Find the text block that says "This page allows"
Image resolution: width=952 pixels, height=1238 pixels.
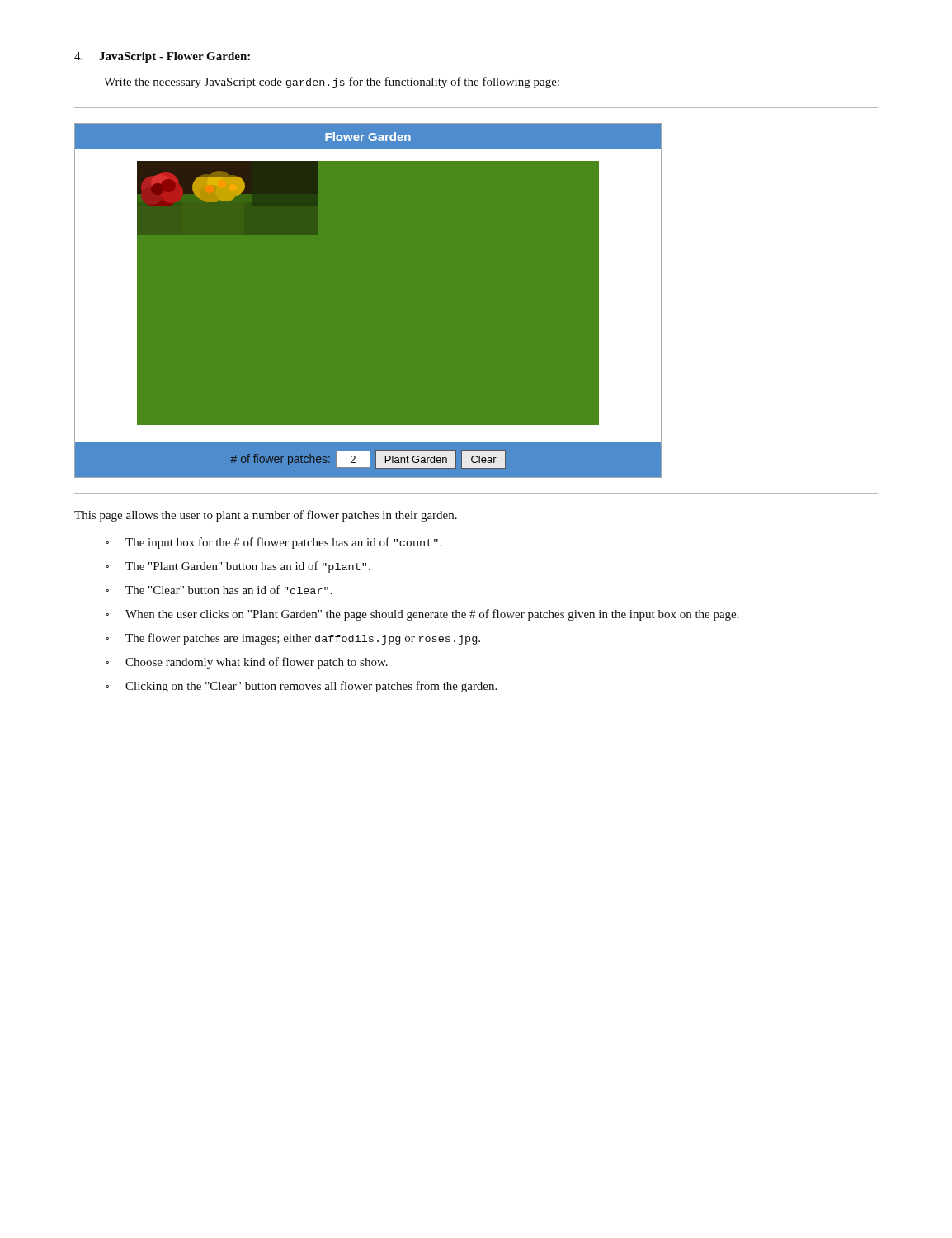266,515
